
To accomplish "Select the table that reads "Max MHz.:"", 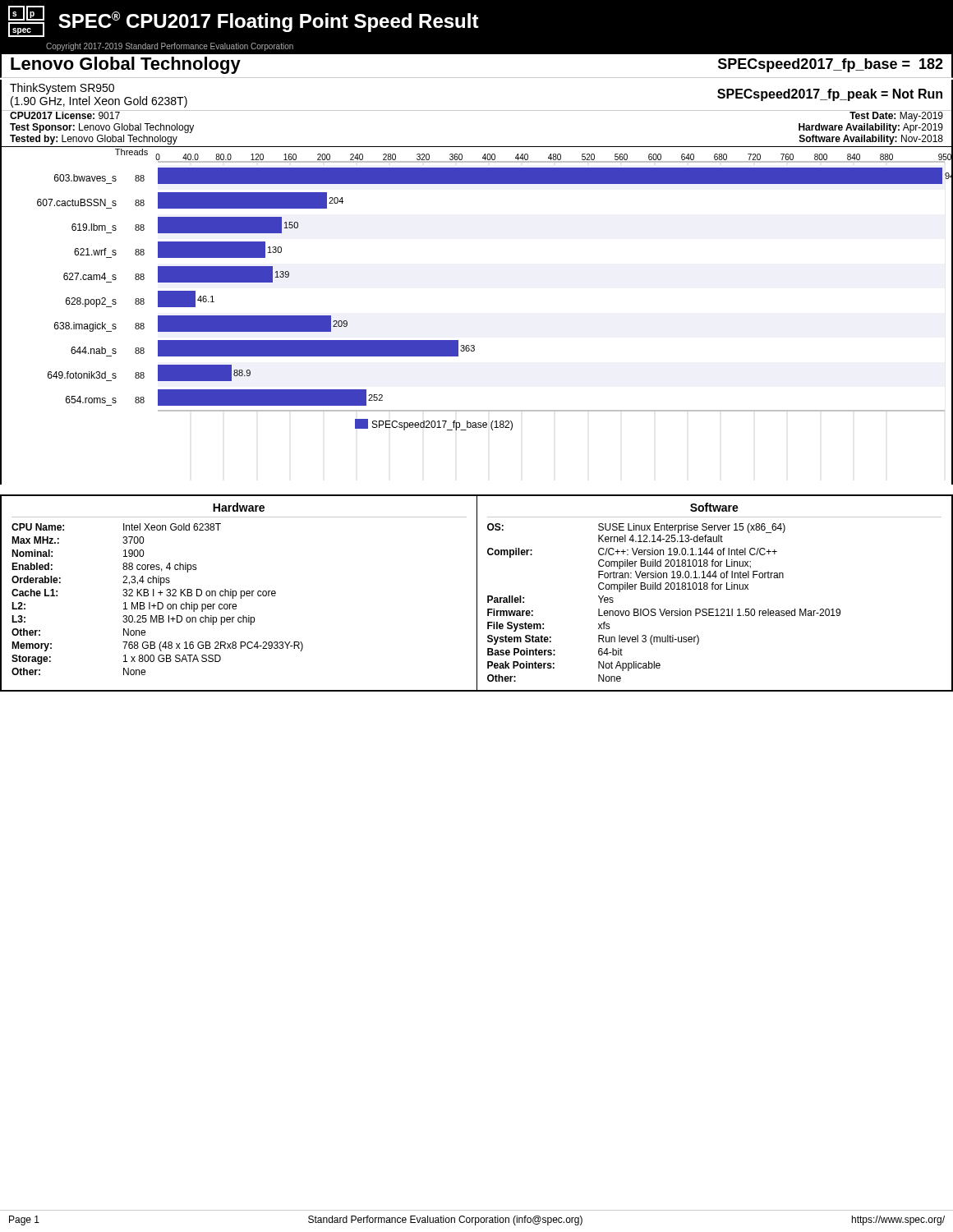I will tap(476, 593).
